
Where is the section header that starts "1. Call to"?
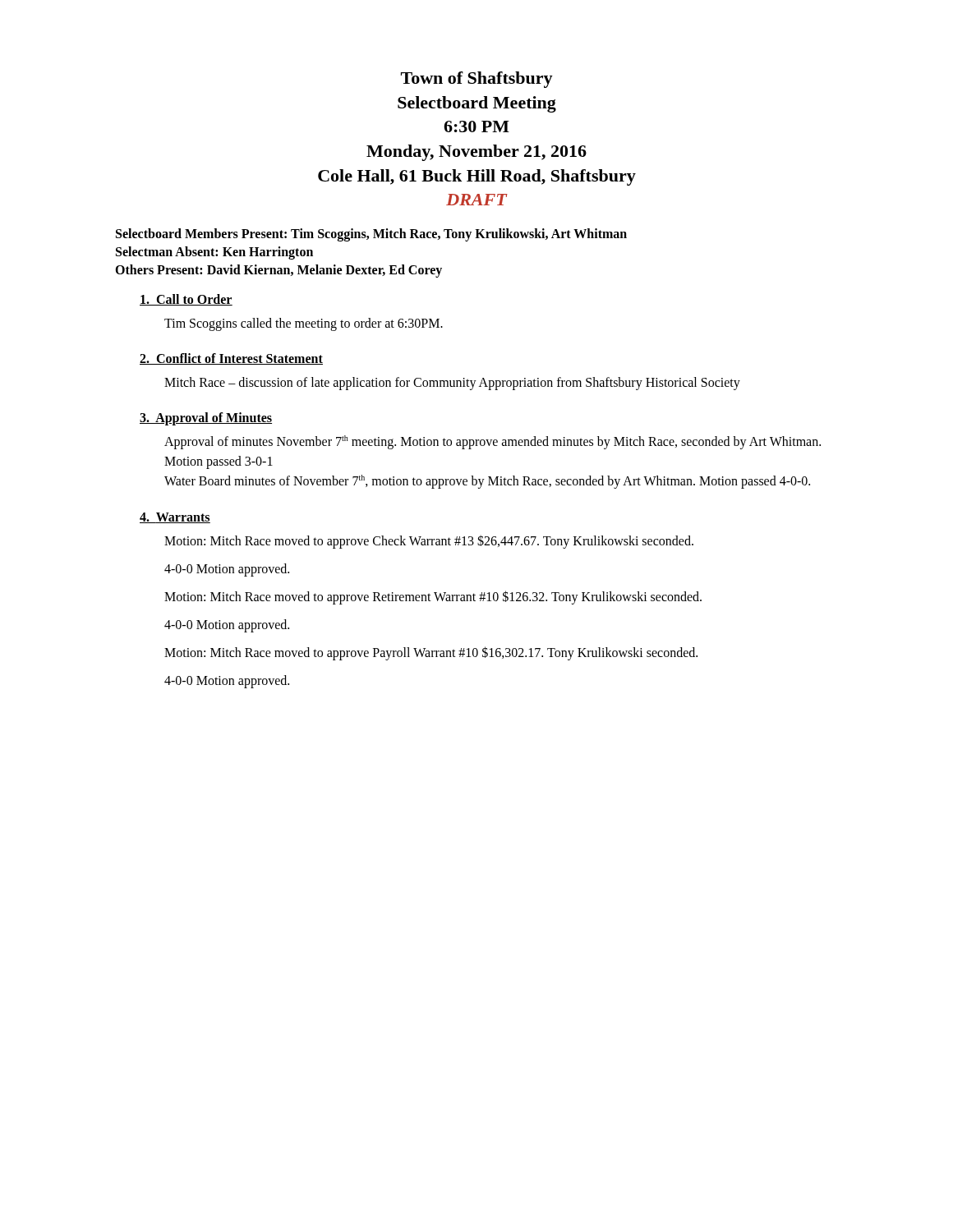pos(186,299)
